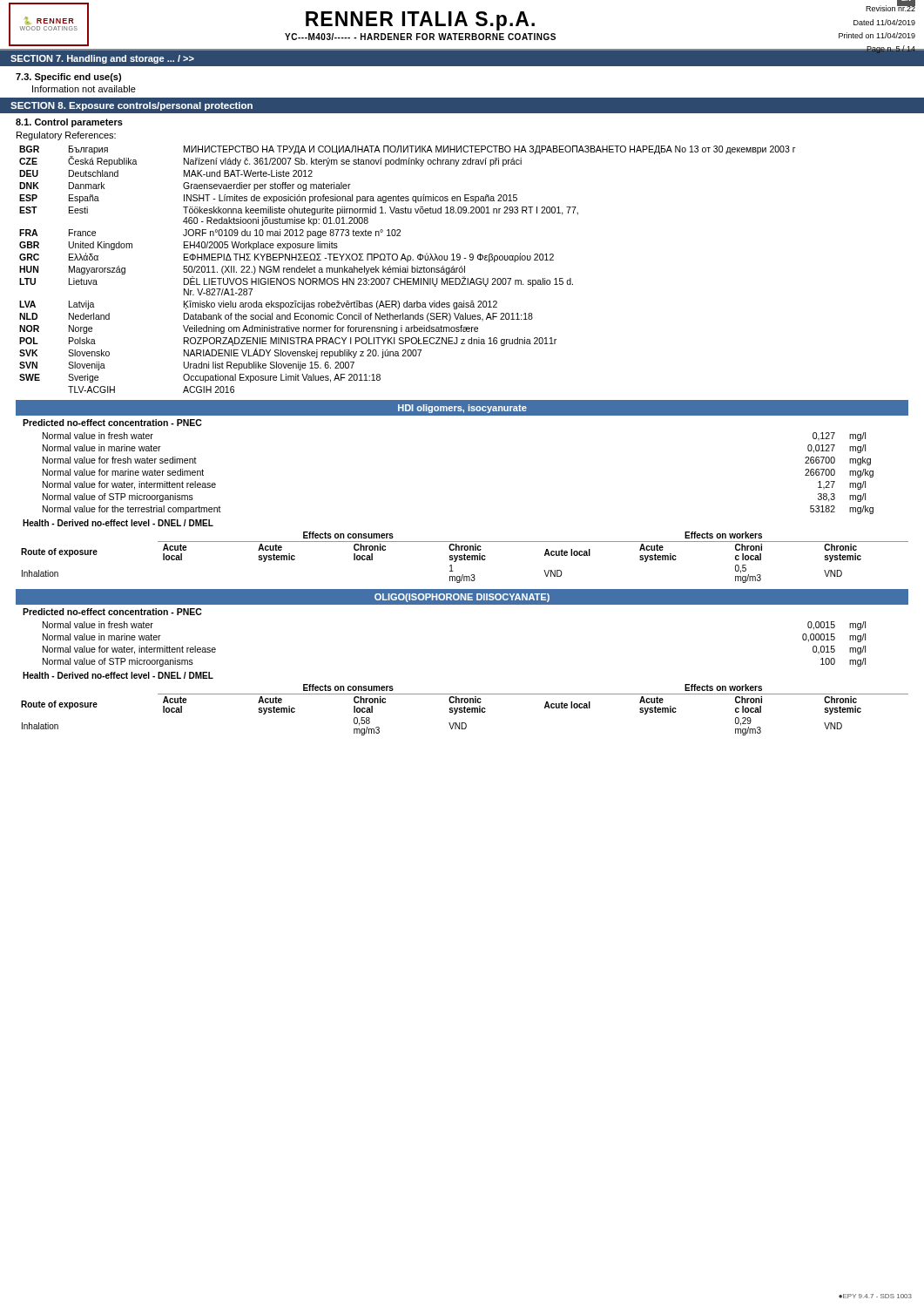The image size is (924, 1307).
Task: Select the section header that reads "7.3. Specific end use(s)"
Action: click(x=69, y=77)
